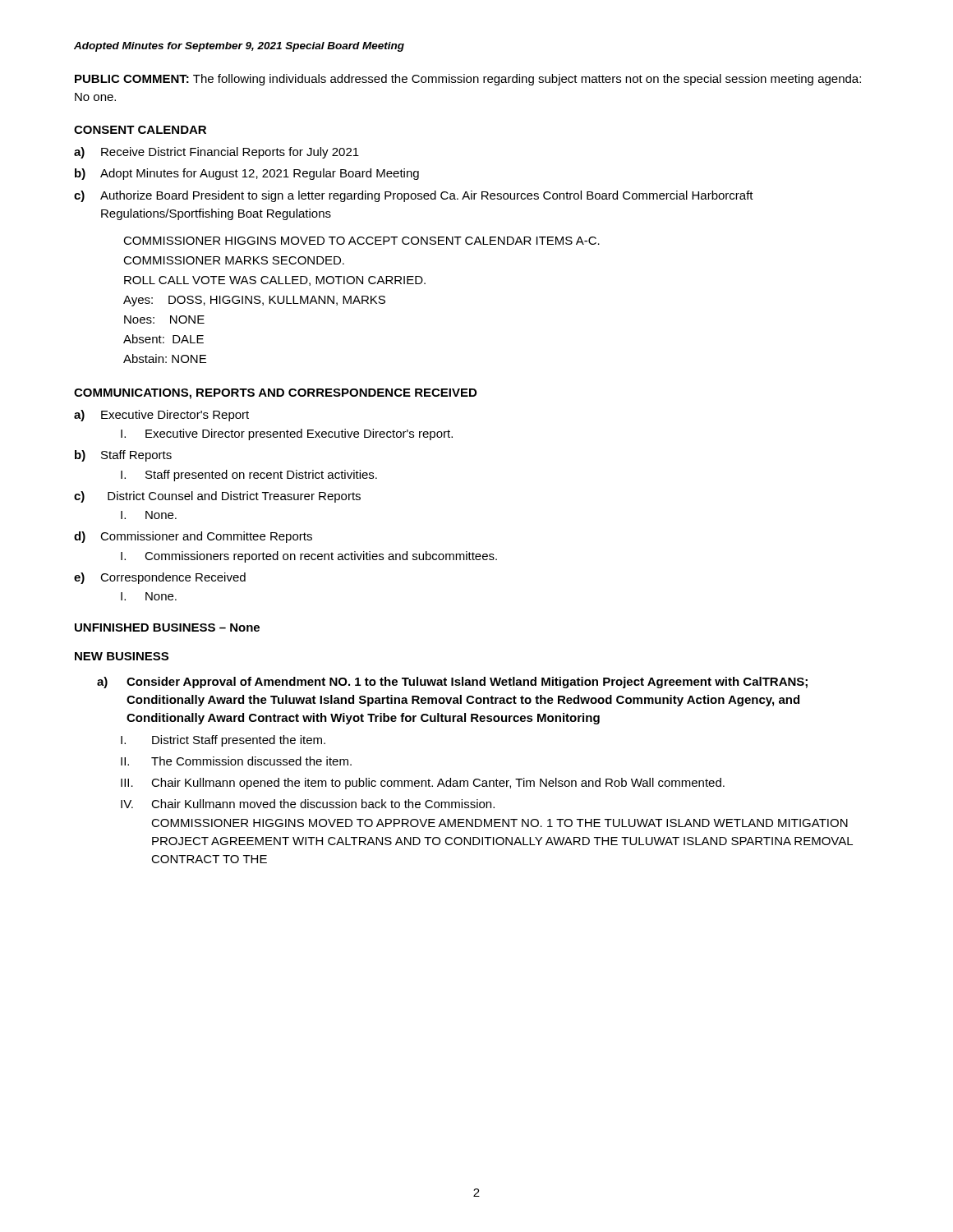Screen dimensions: 1232x953
Task: Navigate to the text block starting "PUBLIC COMMENT: The"
Action: coord(468,87)
